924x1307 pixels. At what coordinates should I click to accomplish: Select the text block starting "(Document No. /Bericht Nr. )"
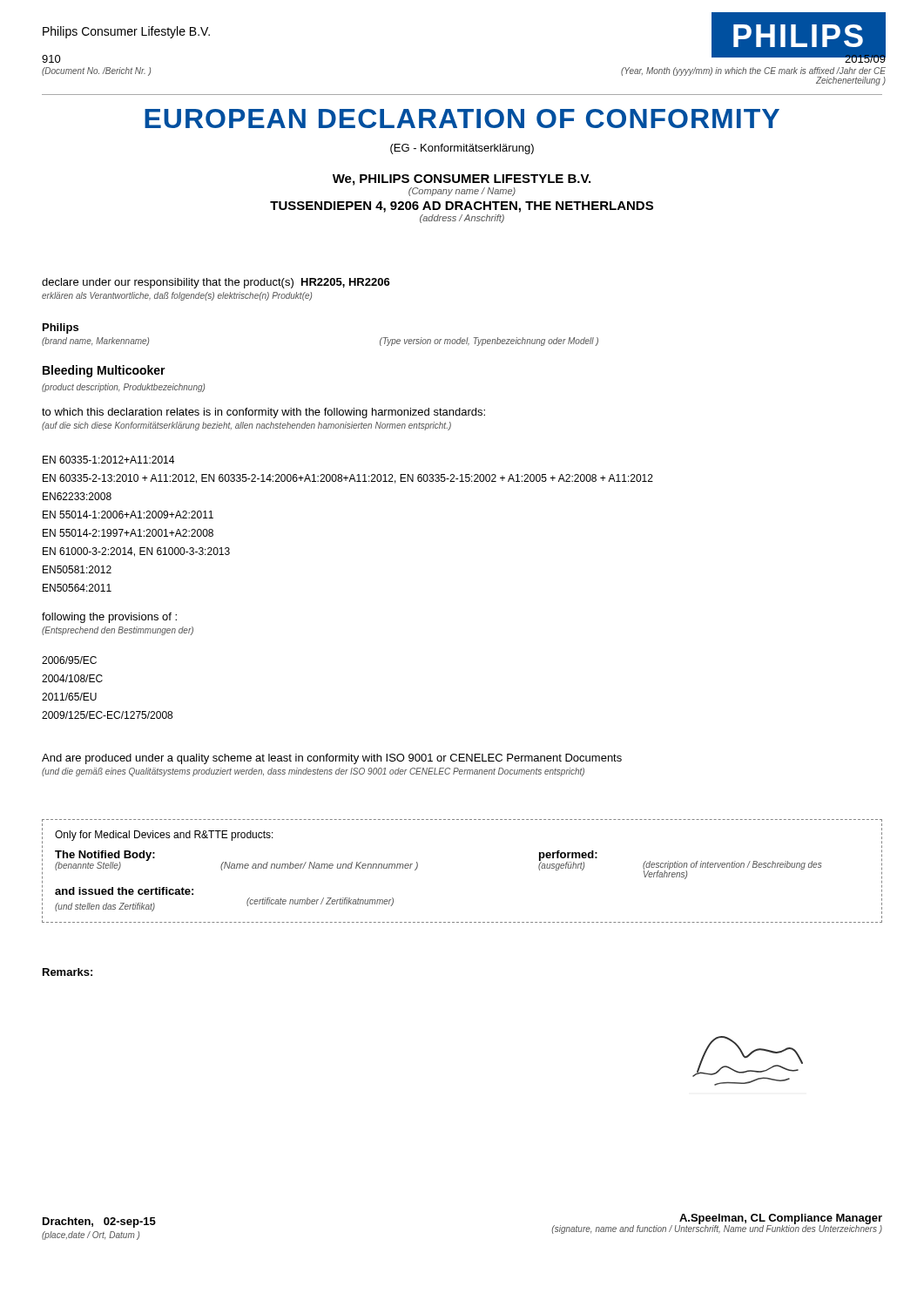tap(97, 71)
